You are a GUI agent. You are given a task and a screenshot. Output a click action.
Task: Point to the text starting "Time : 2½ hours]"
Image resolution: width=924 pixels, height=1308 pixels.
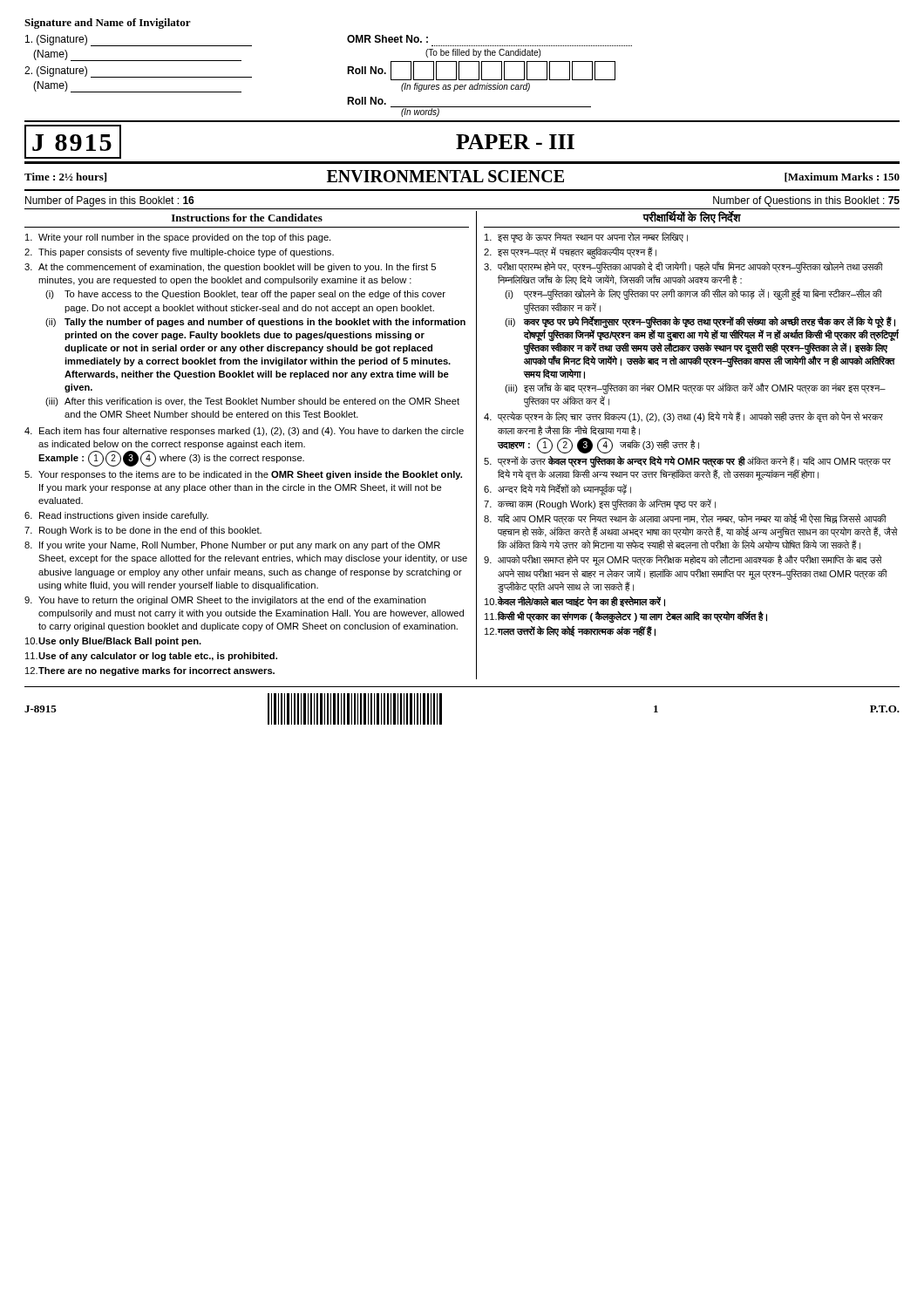click(462, 177)
